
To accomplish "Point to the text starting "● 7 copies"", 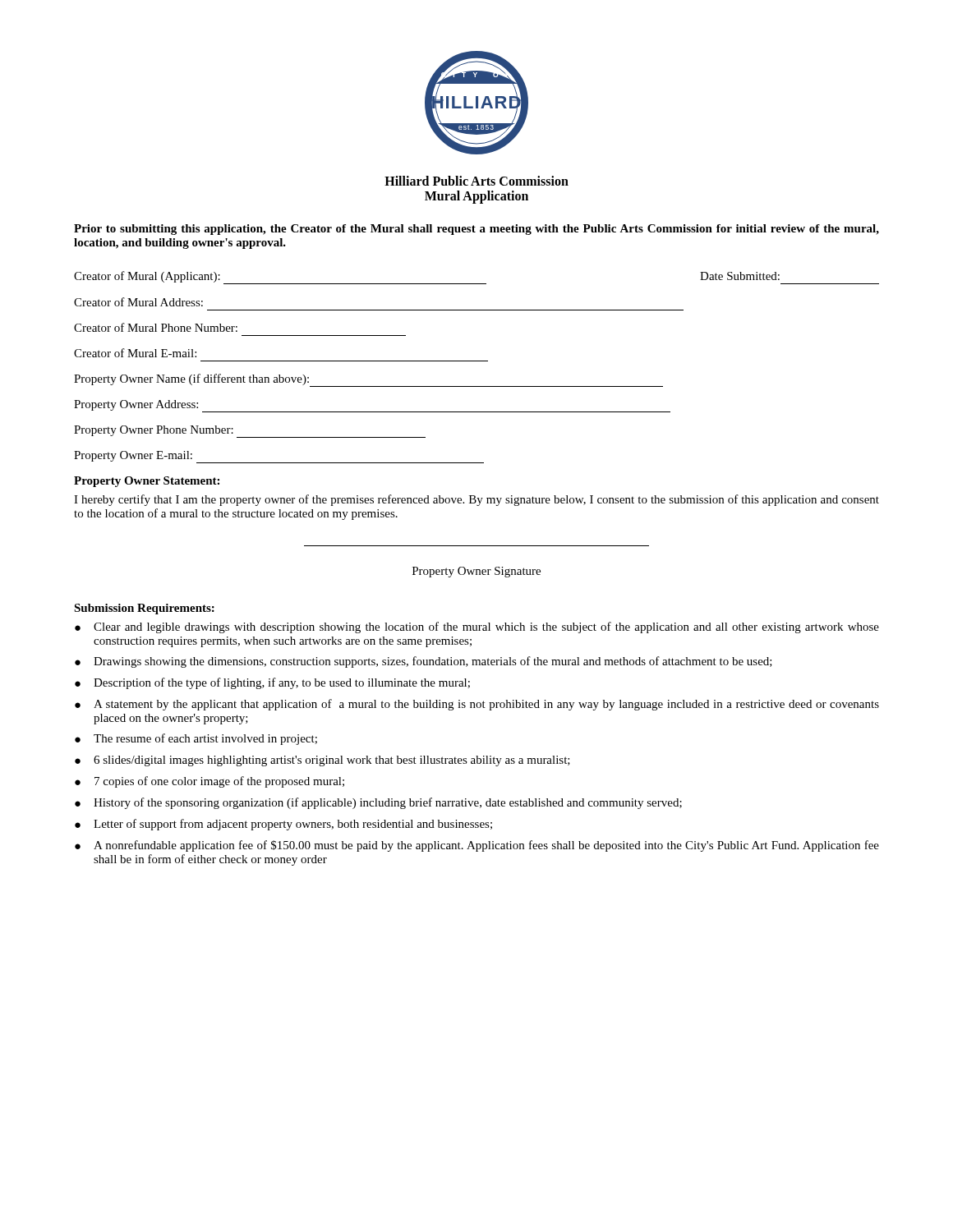I will click(x=209, y=782).
